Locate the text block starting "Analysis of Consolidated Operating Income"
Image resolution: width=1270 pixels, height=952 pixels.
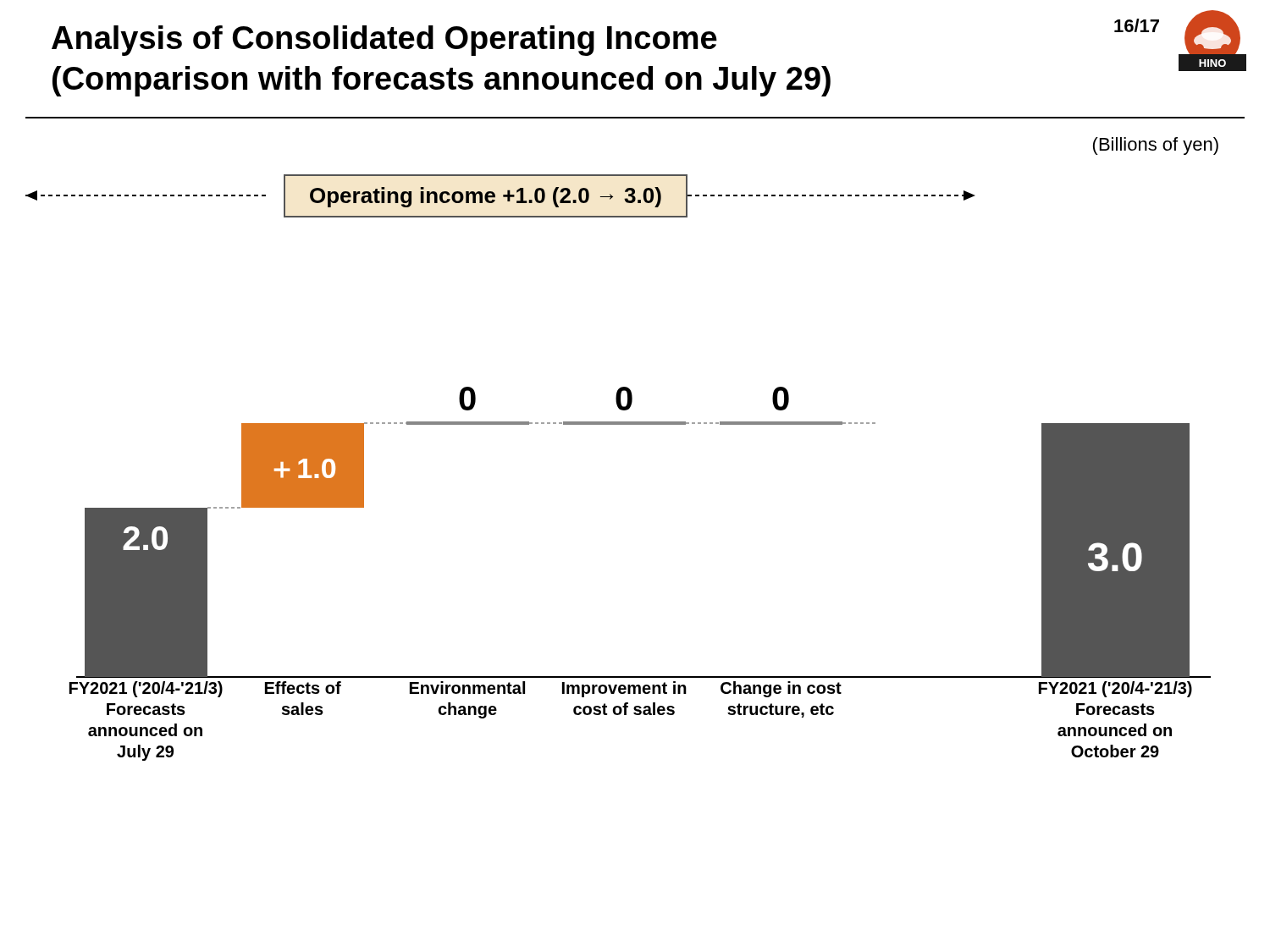(x=441, y=58)
